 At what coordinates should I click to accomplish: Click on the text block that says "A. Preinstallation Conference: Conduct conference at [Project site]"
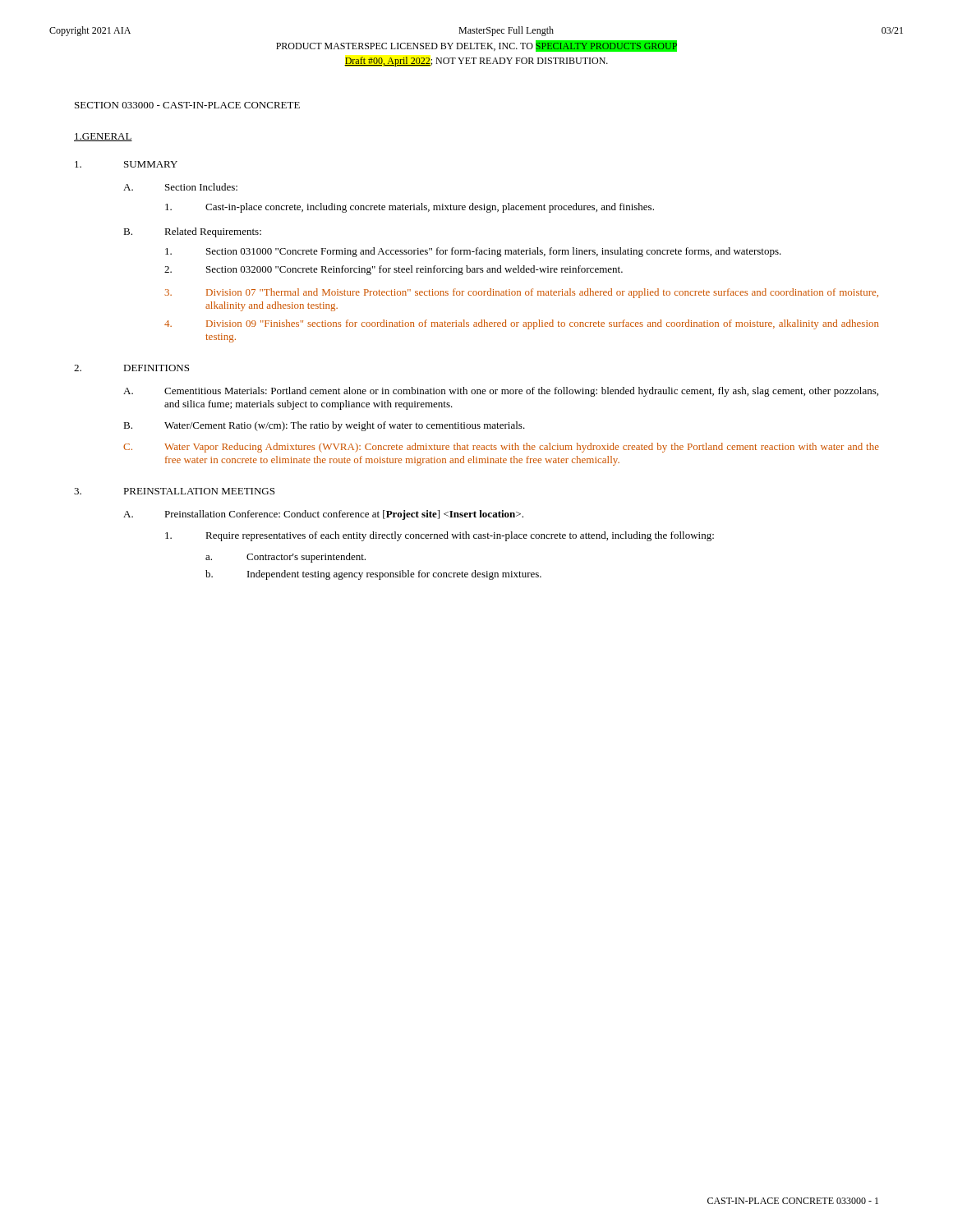(476, 514)
